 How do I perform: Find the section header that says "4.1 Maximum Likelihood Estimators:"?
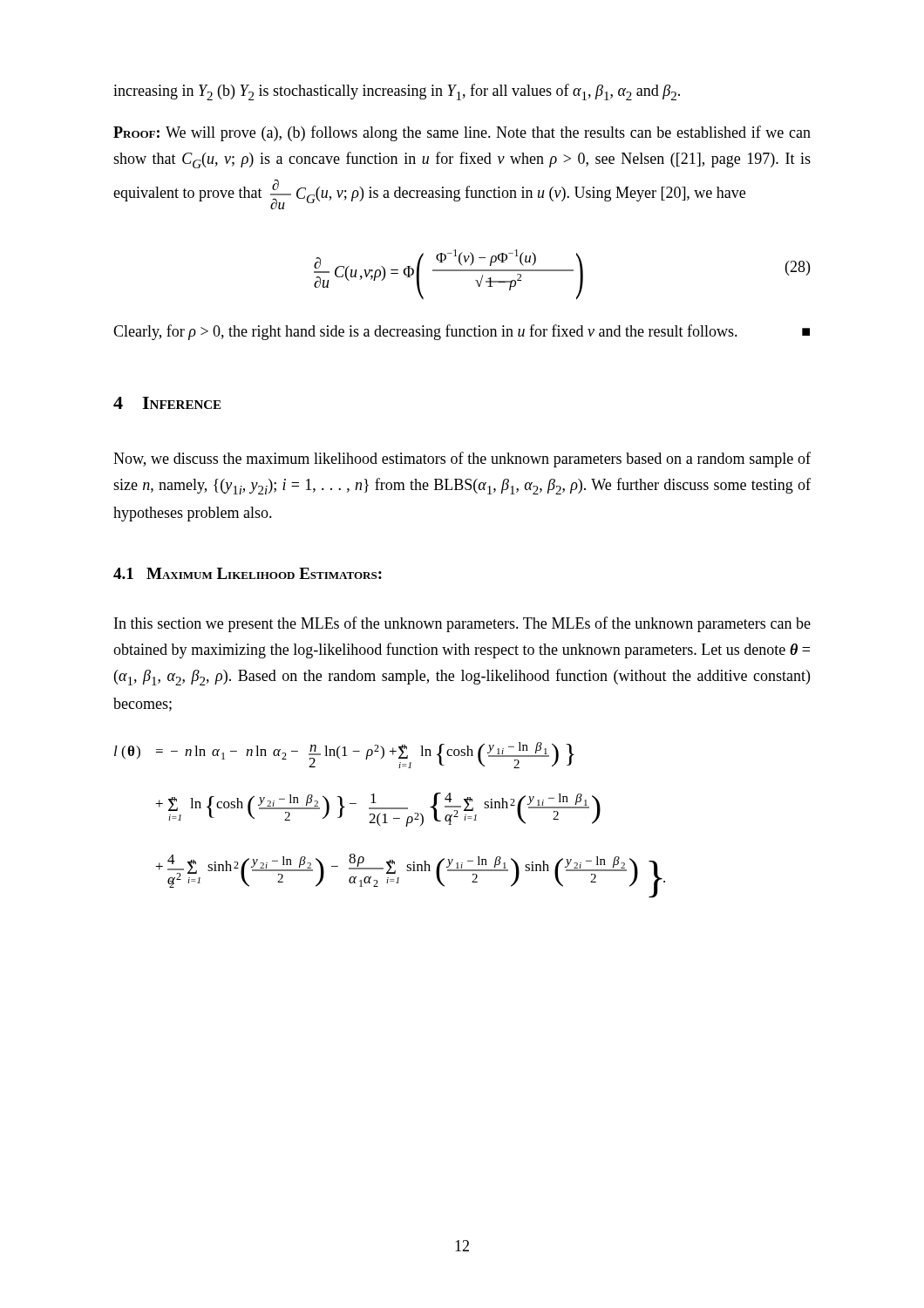click(x=248, y=573)
